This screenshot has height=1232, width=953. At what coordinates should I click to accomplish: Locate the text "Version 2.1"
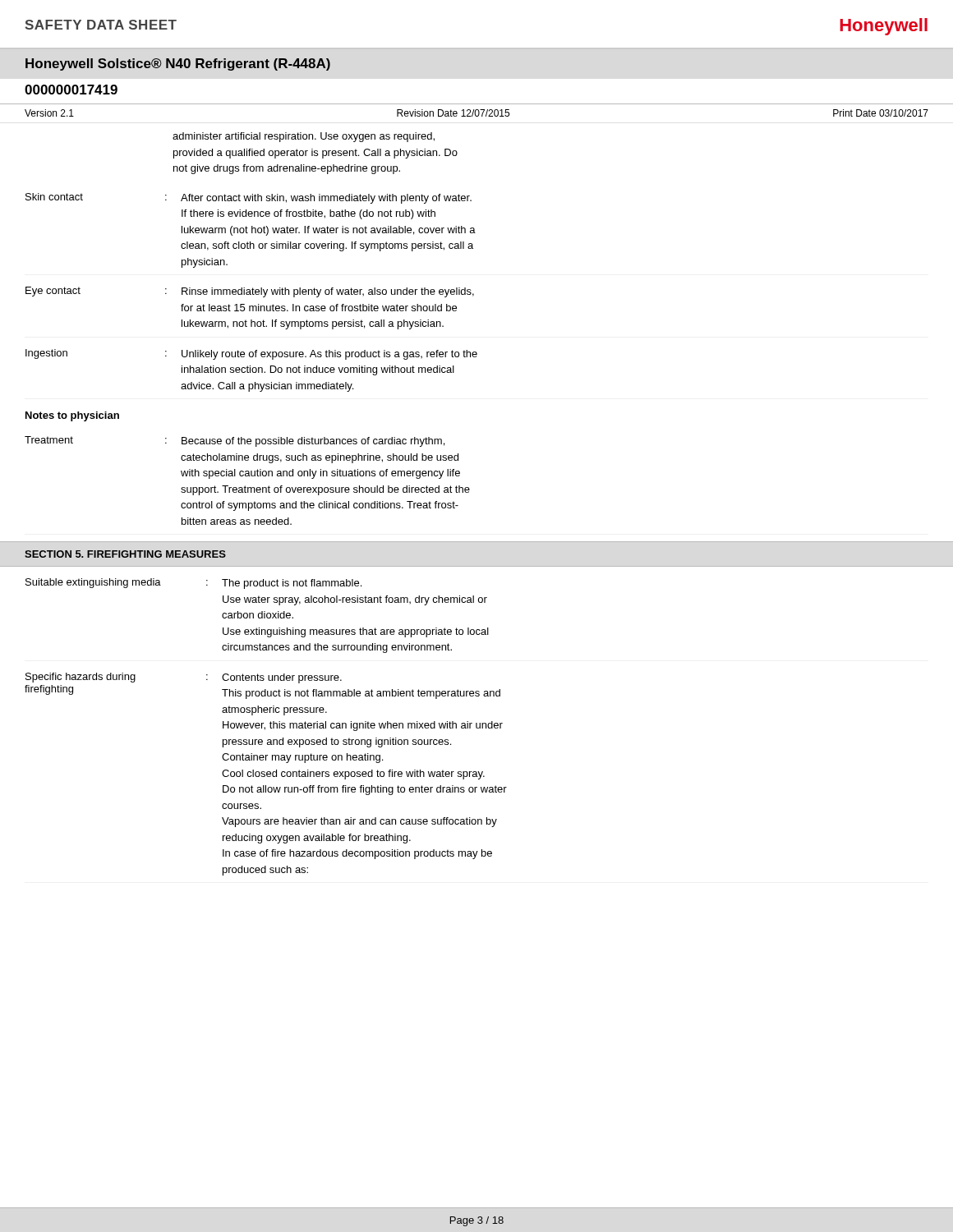pos(49,113)
